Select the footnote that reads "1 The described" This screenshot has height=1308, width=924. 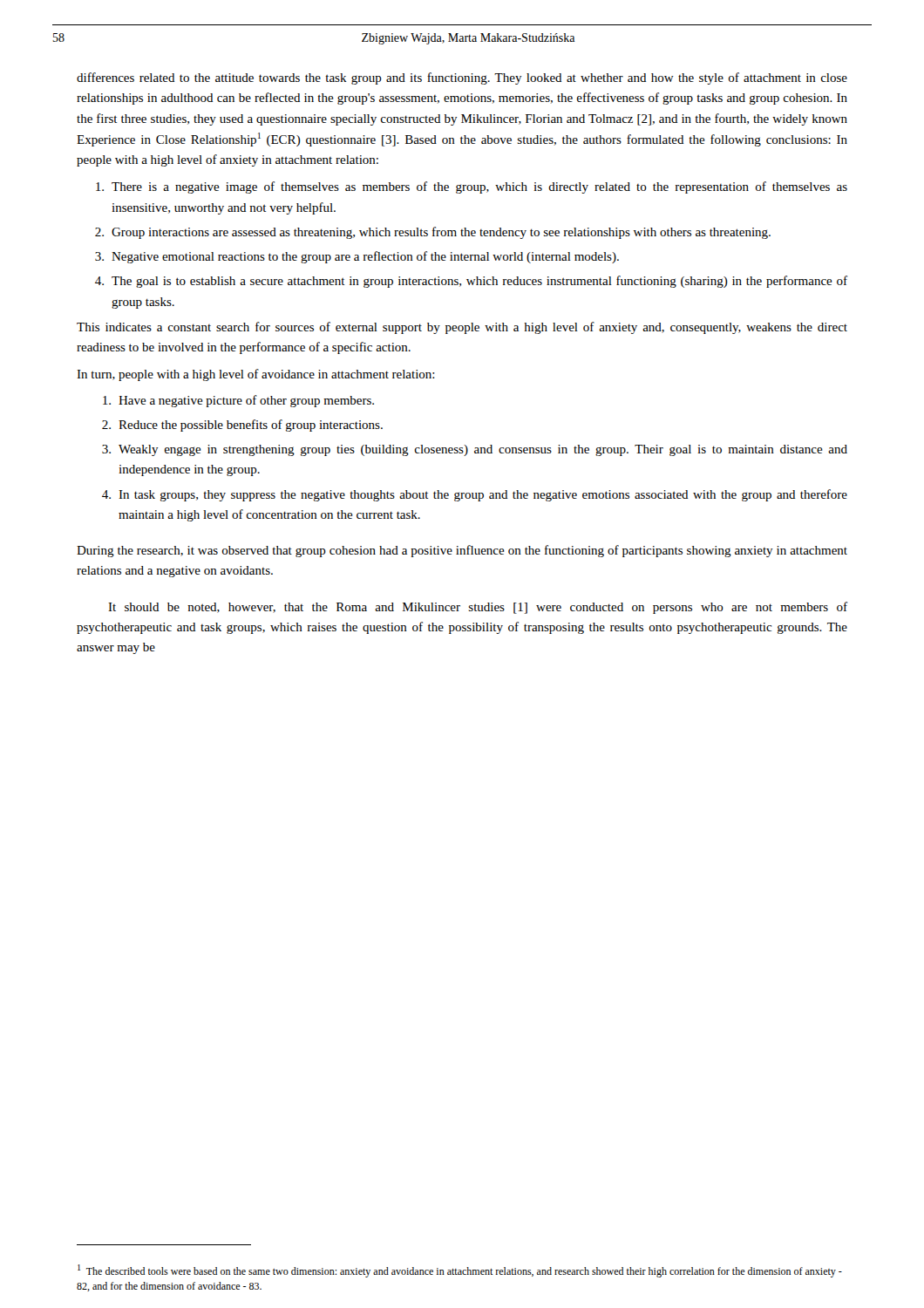coord(459,1278)
